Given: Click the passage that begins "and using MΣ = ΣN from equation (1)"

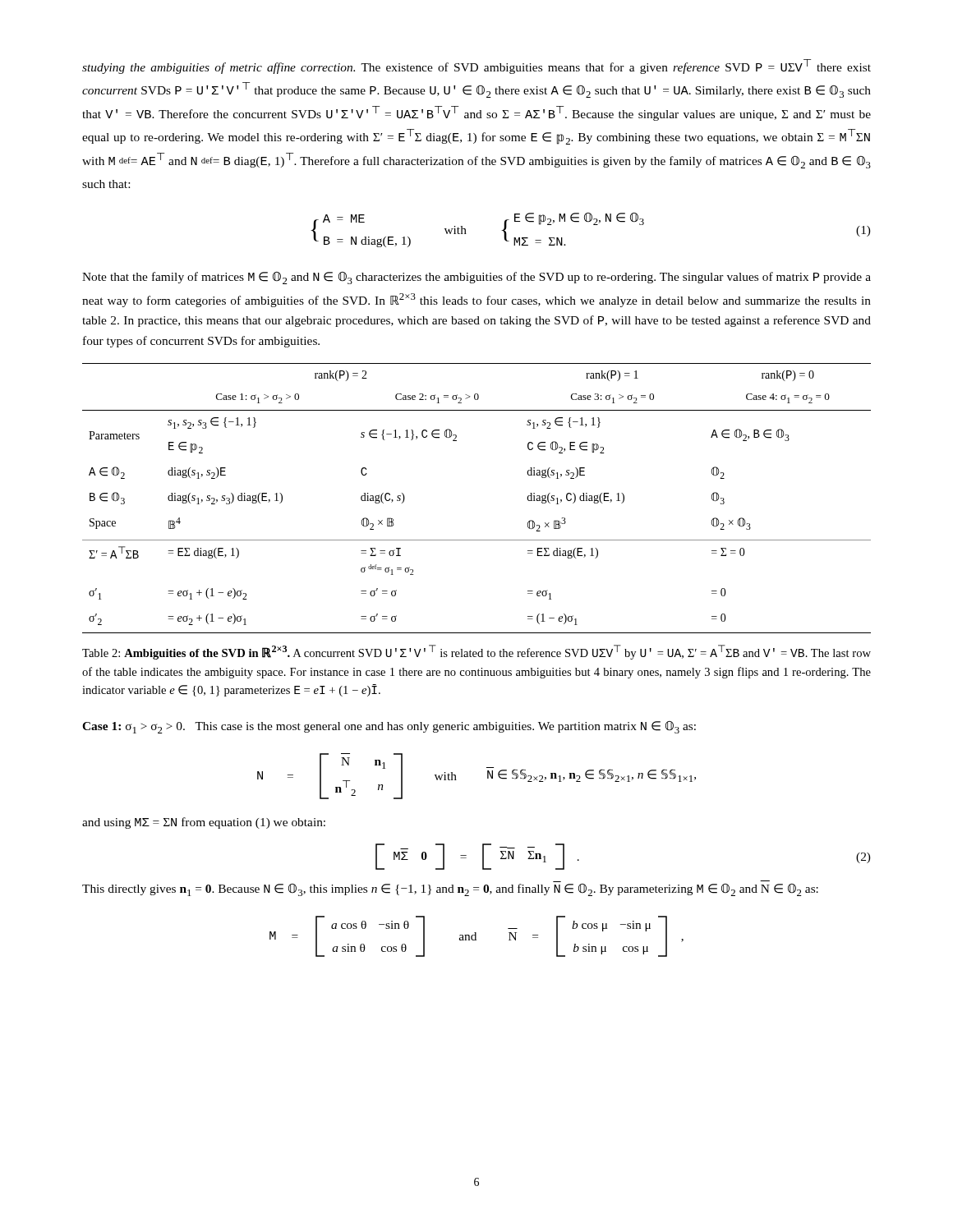Looking at the screenshot, I should [x=204, y=822].
